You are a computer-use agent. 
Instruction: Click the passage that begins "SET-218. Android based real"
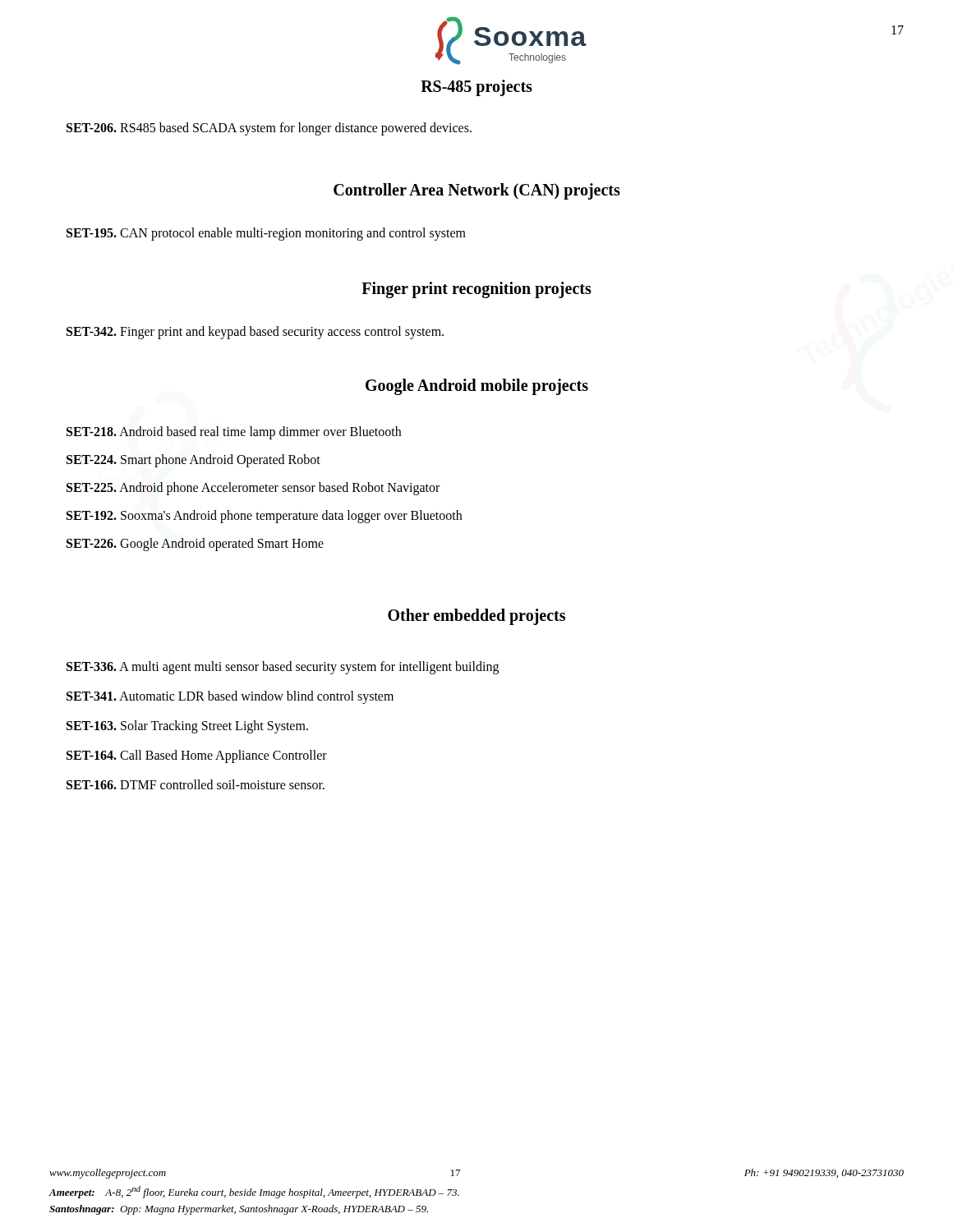234,432
